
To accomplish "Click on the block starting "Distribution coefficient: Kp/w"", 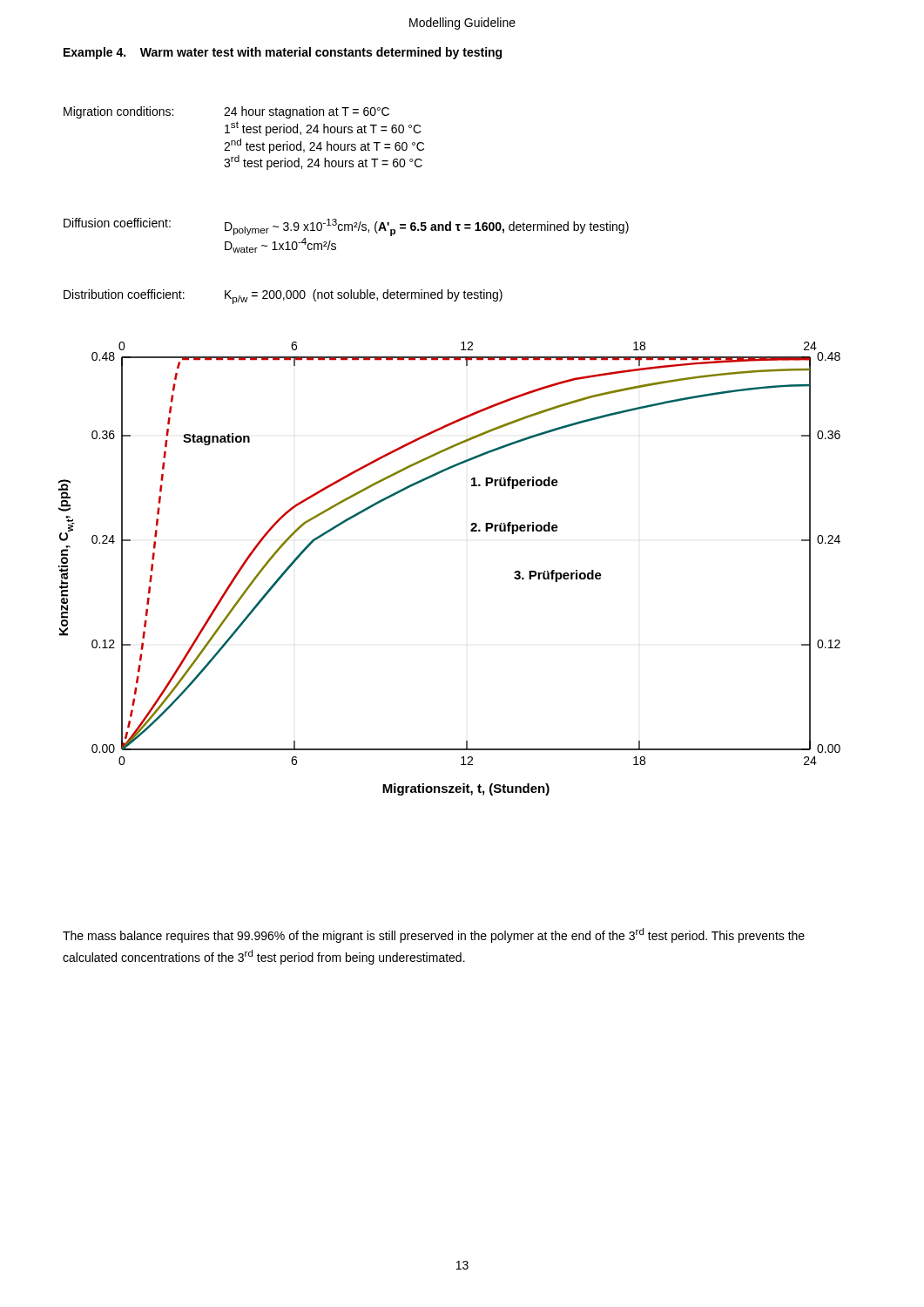I will [x=462, y=296].
